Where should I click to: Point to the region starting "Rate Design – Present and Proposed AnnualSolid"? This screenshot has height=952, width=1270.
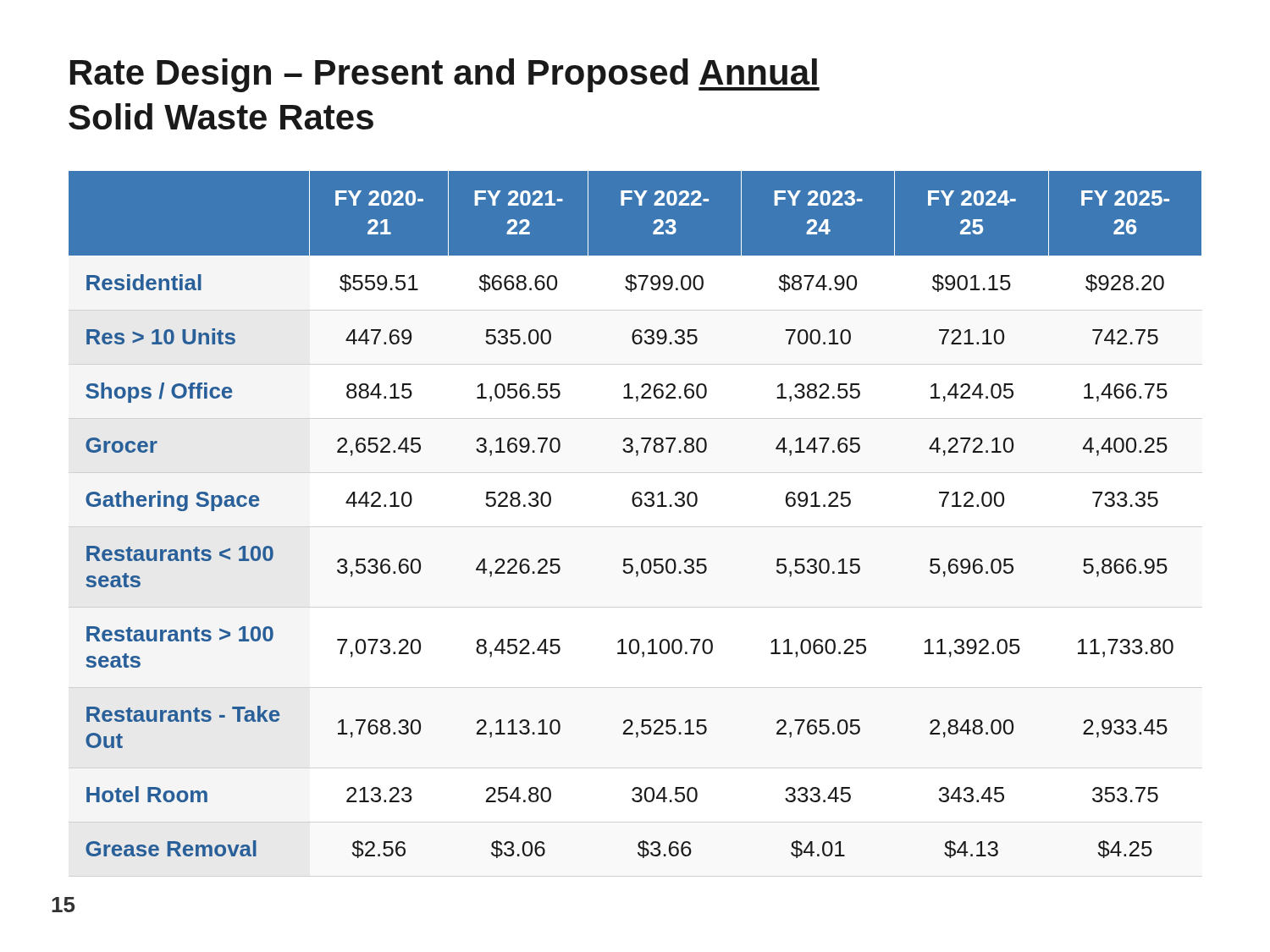tap(635, 95)
